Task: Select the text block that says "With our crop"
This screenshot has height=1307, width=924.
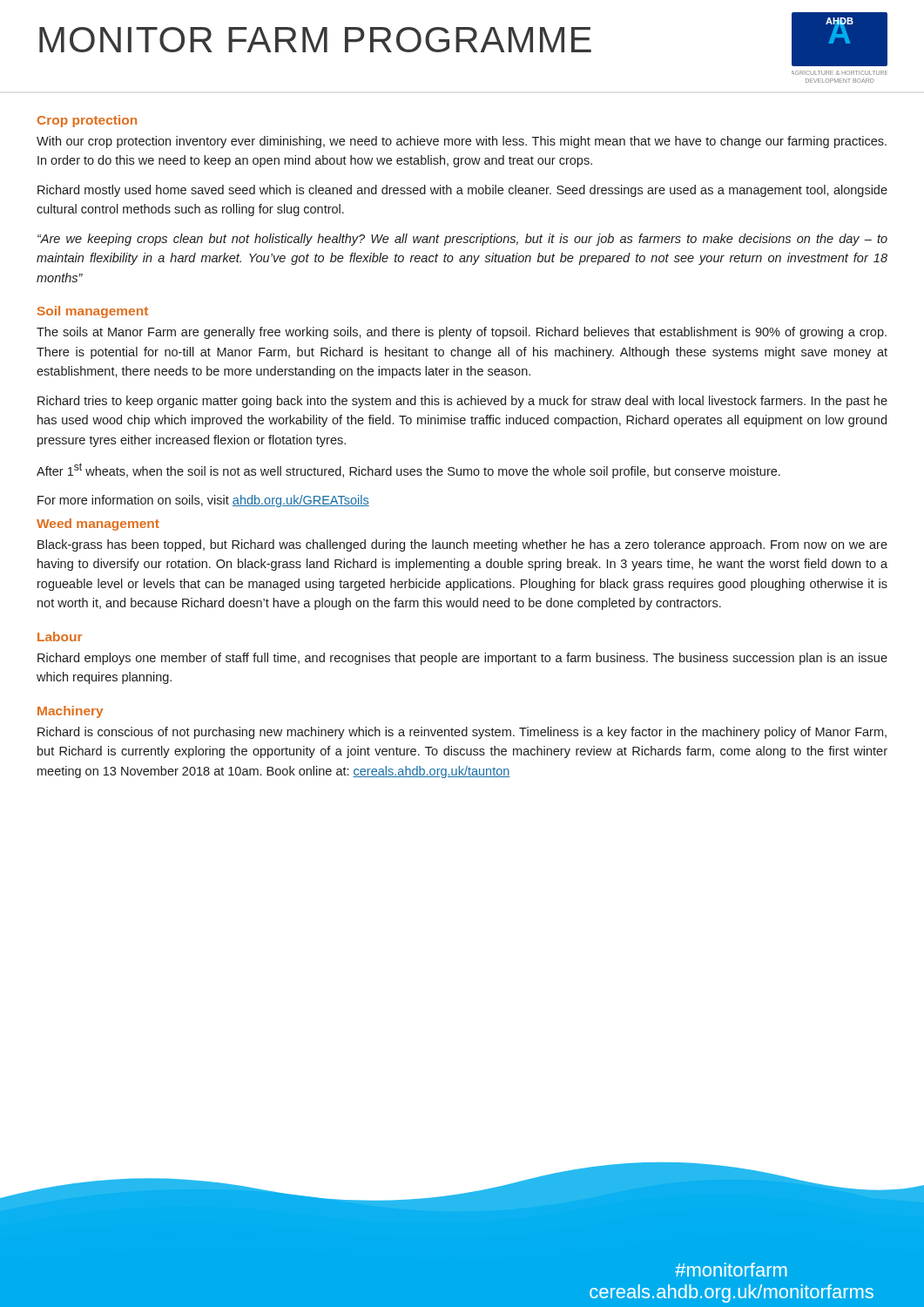Action: click(462, 151)
